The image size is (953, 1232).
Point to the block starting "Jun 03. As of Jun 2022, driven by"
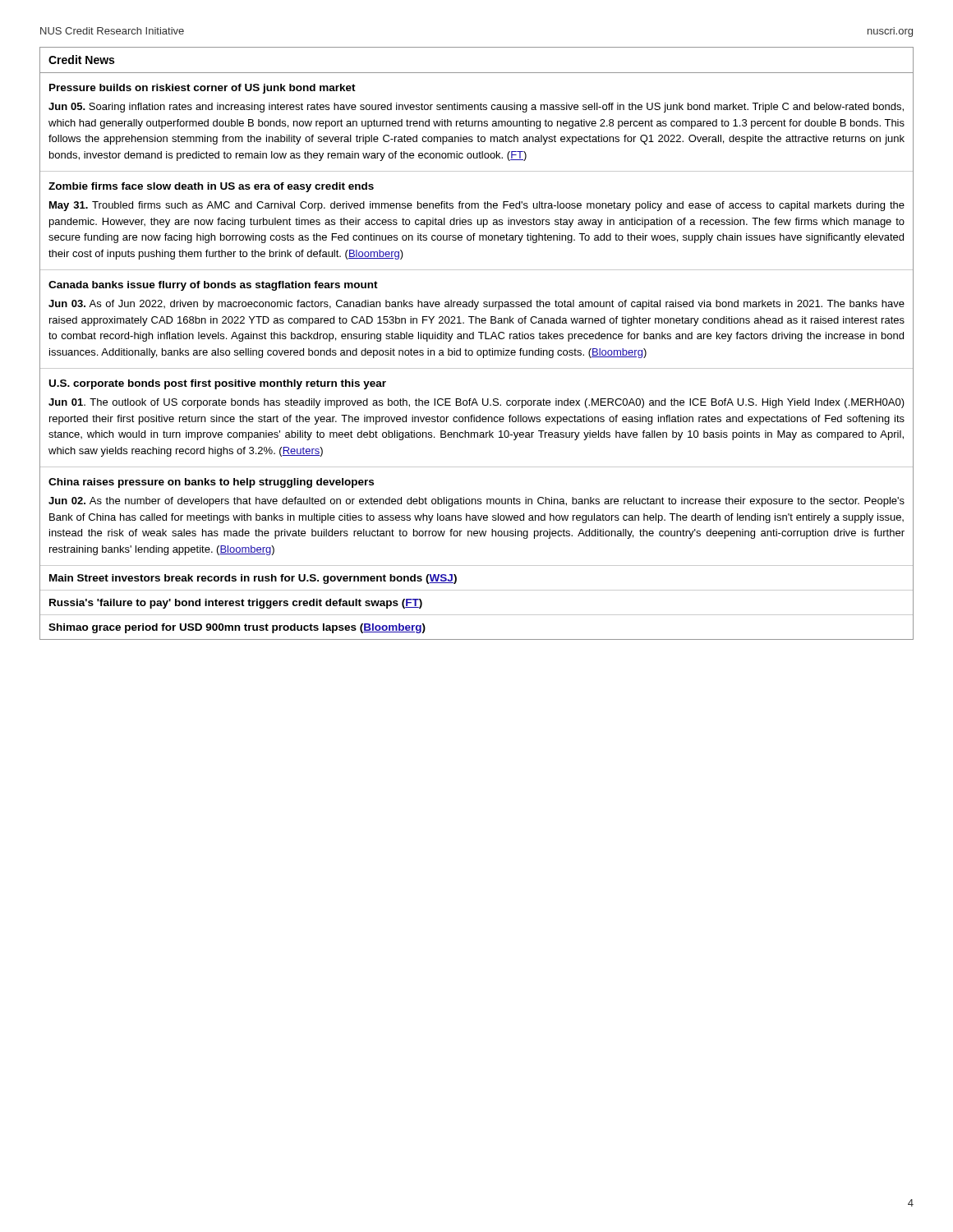click(x=476, y=327)
